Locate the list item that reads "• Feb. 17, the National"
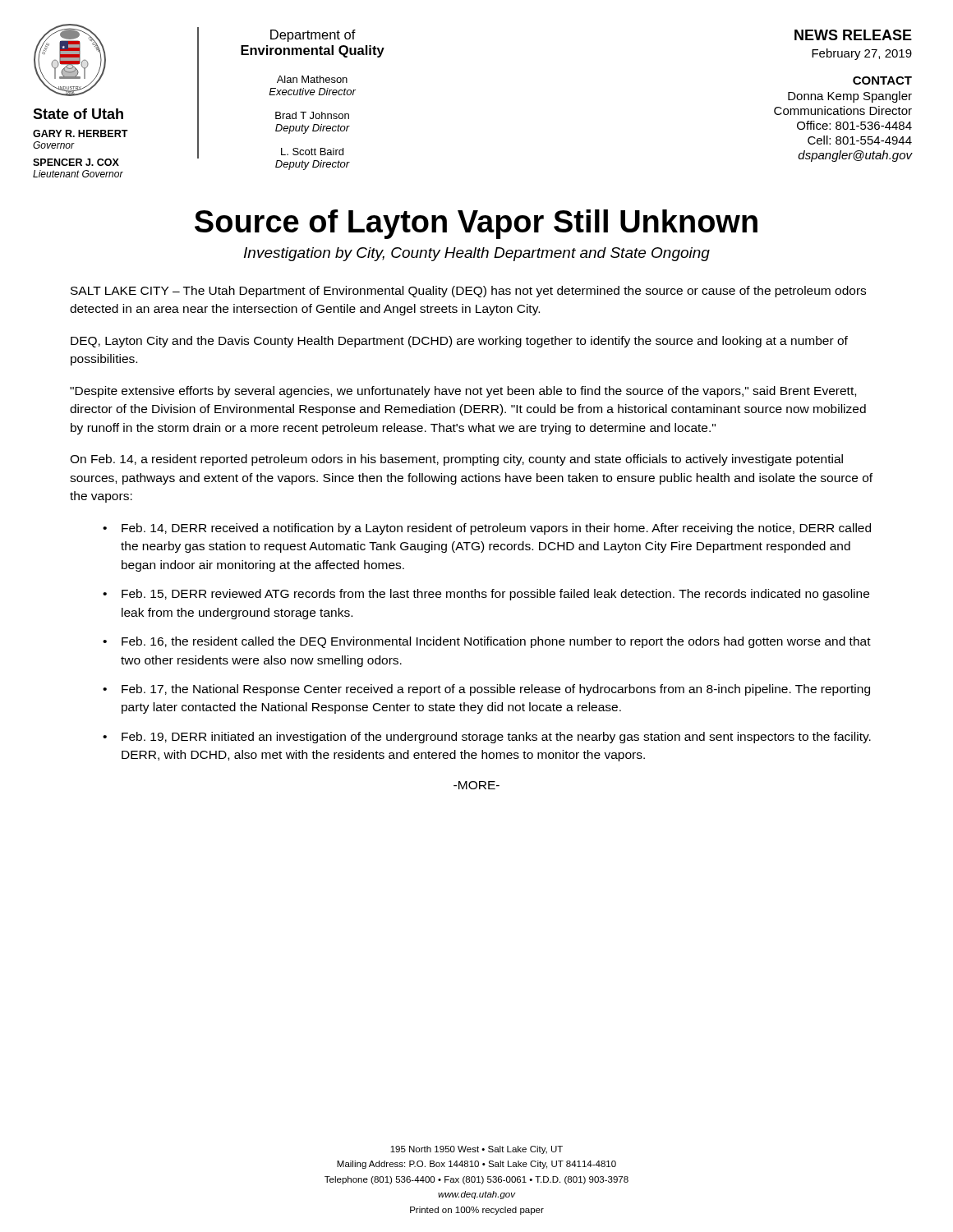Screen dimensions: 1232x953 493,698
